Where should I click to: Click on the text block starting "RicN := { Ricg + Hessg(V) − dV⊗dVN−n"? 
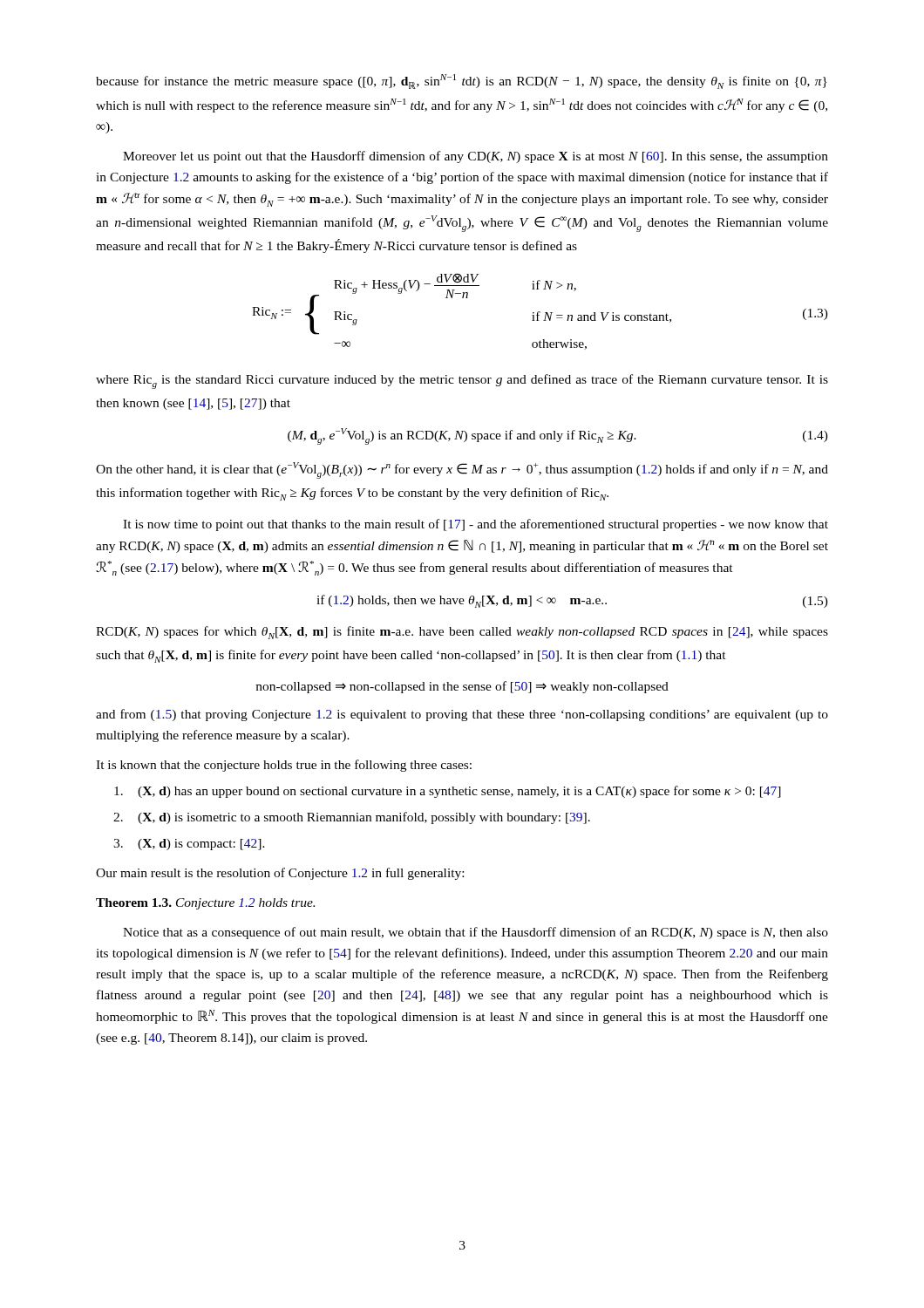click(462, 313)
